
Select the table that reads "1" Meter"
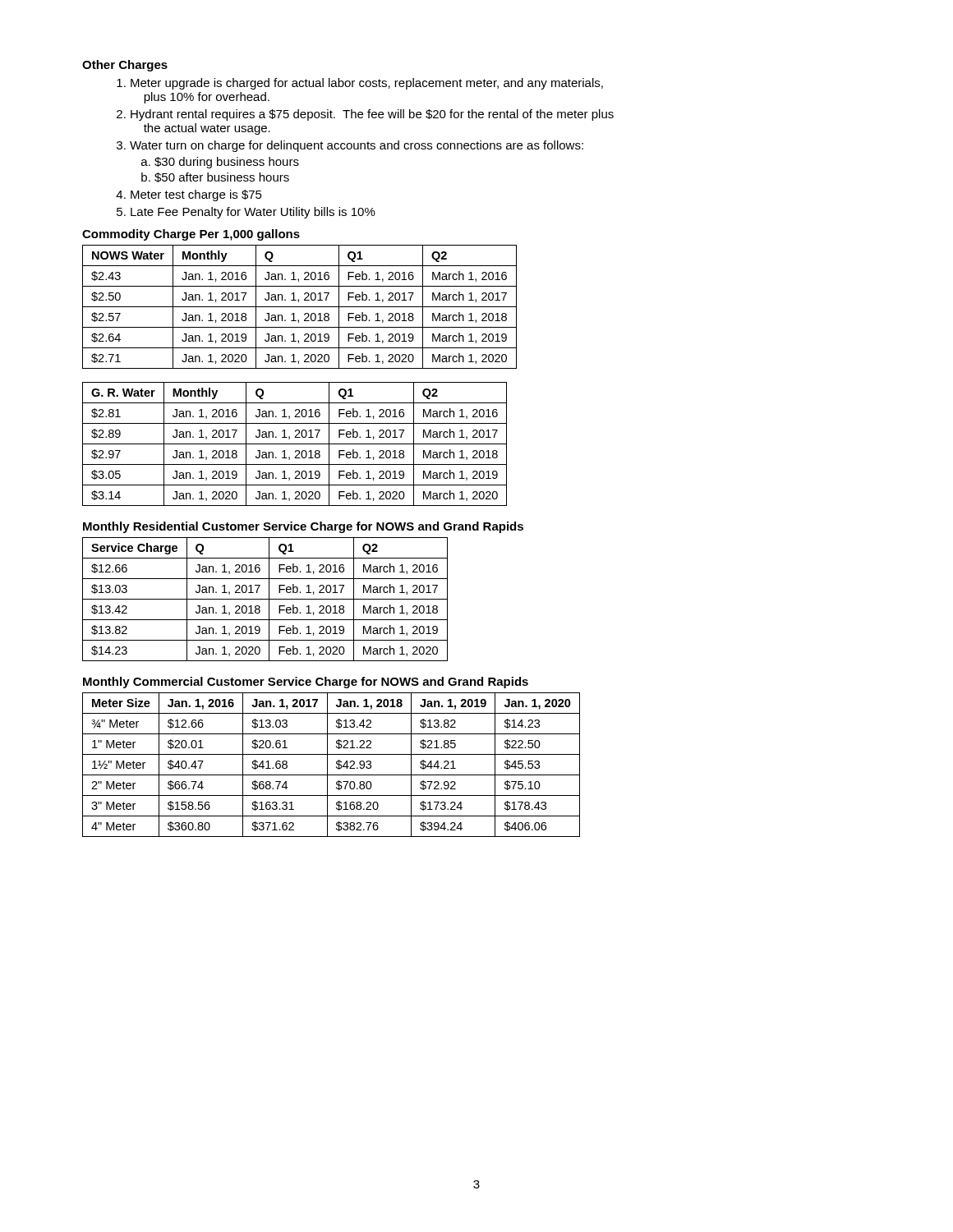(476, 765)
